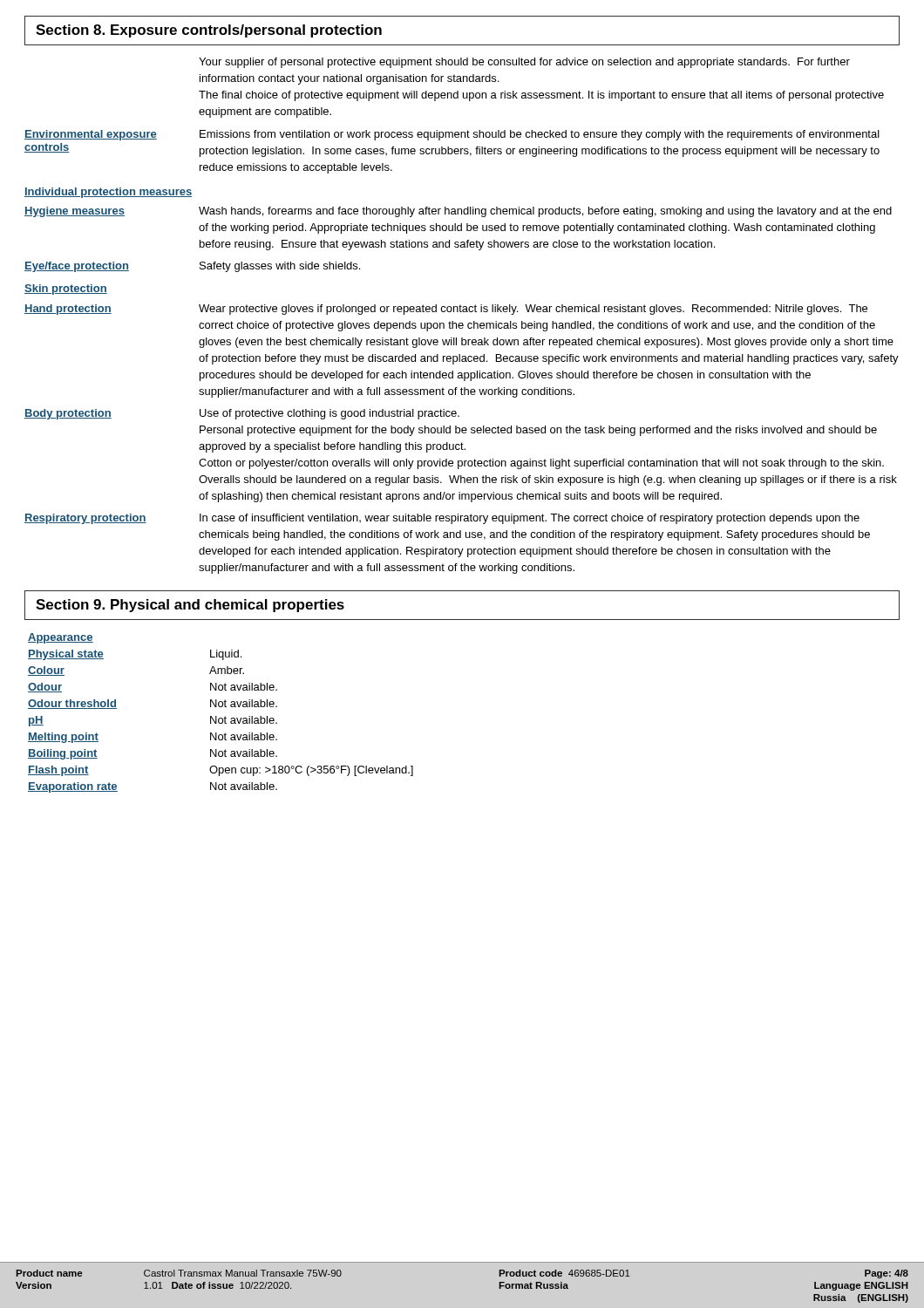Select the section header with the text "Section 8. Exposure controls/personal"

(209, 31)
